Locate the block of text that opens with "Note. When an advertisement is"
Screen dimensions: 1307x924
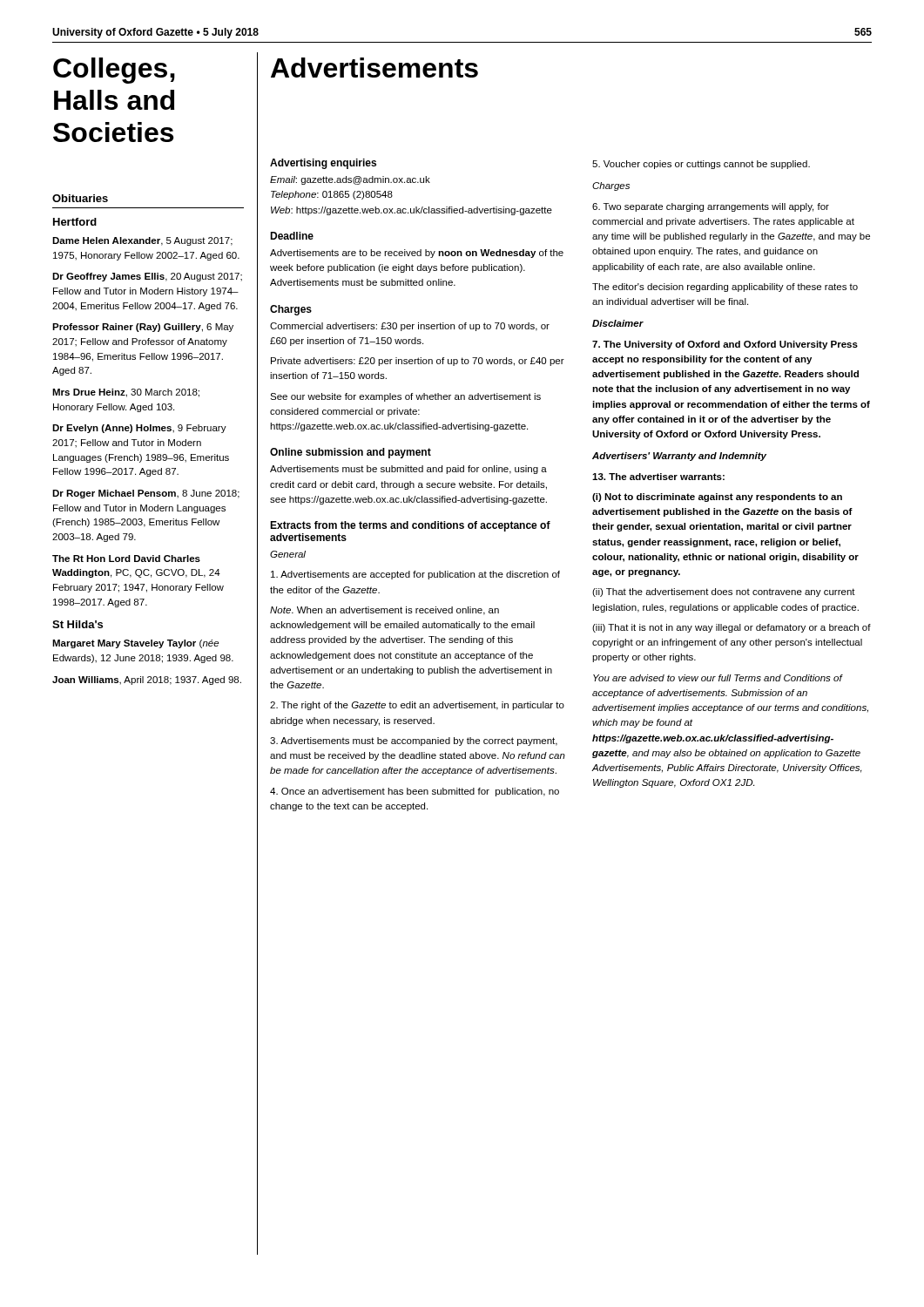[x=411, y=647]
